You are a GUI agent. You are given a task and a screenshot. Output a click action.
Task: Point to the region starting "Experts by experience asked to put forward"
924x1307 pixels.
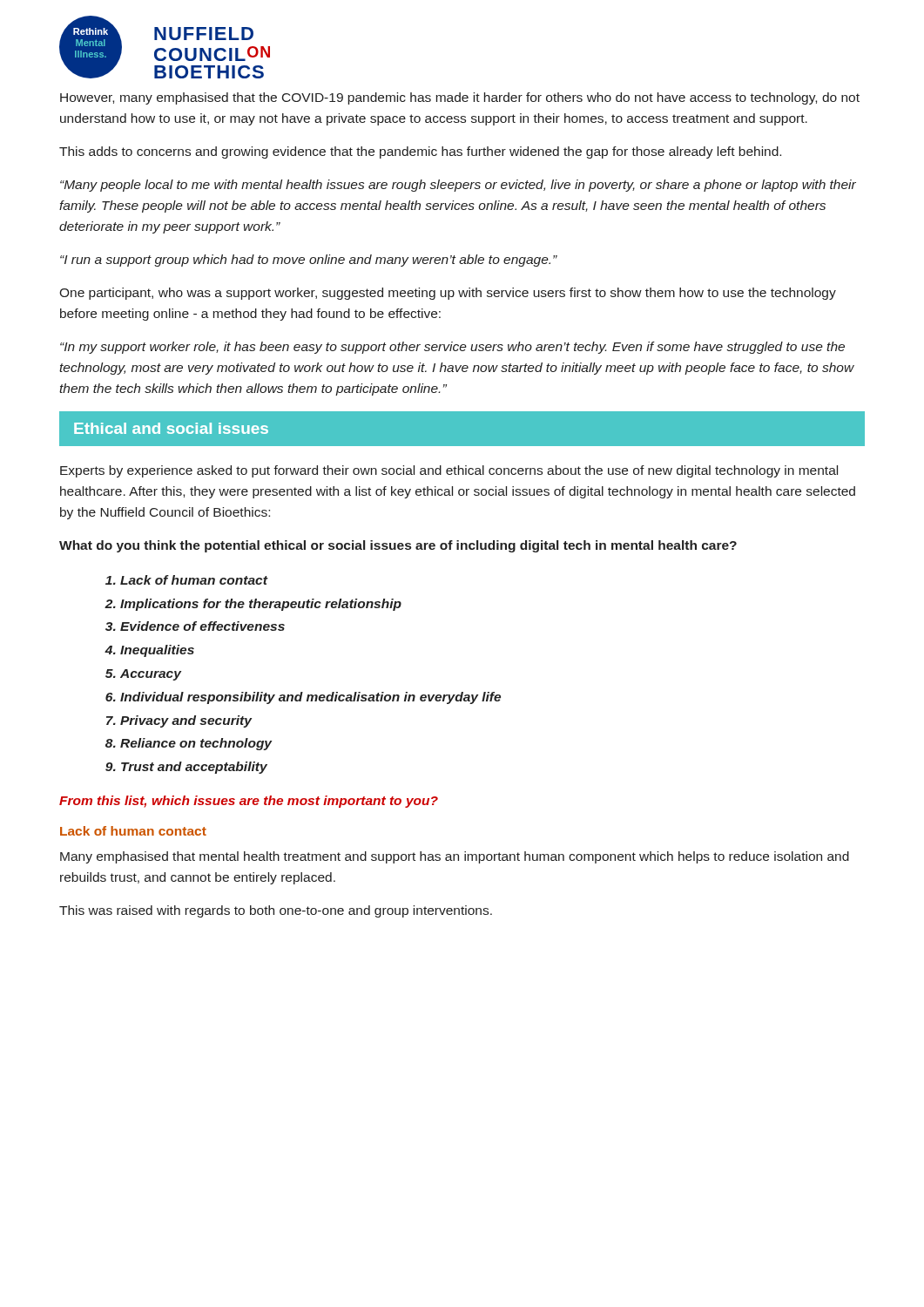(458, 491)
